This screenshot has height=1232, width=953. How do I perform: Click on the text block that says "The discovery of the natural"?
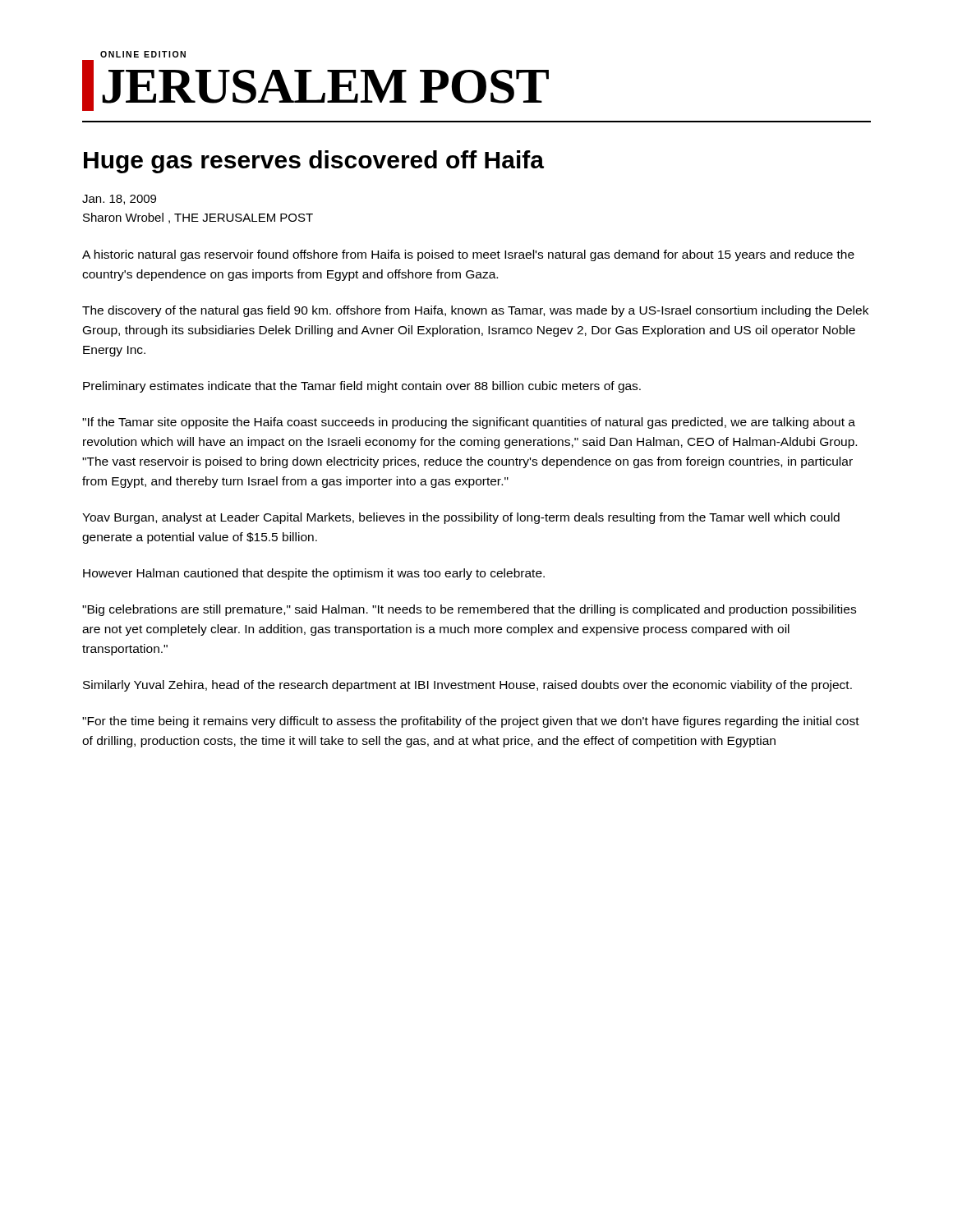[475, 330]
